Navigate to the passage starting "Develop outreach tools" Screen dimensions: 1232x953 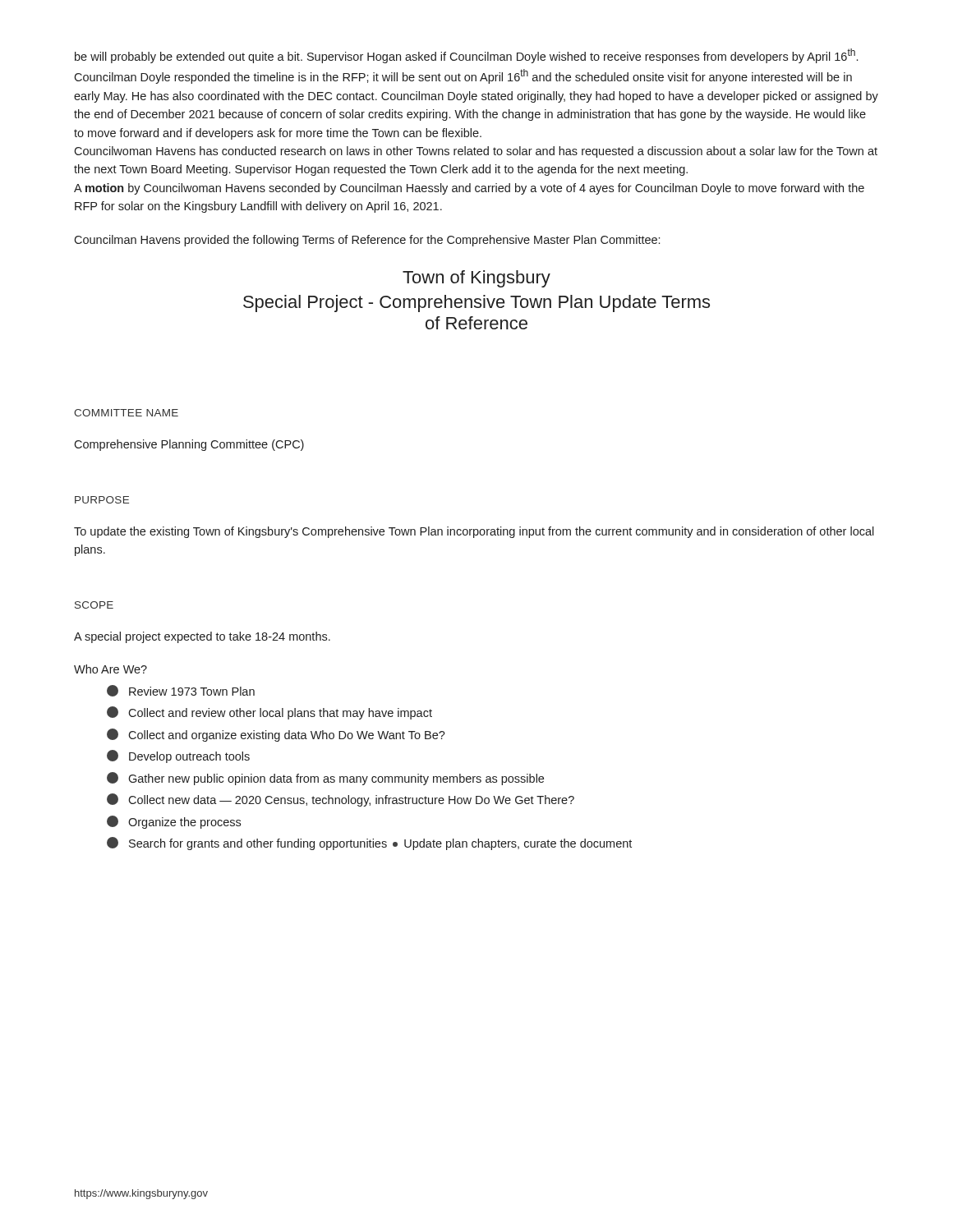[x=178, y=757]
